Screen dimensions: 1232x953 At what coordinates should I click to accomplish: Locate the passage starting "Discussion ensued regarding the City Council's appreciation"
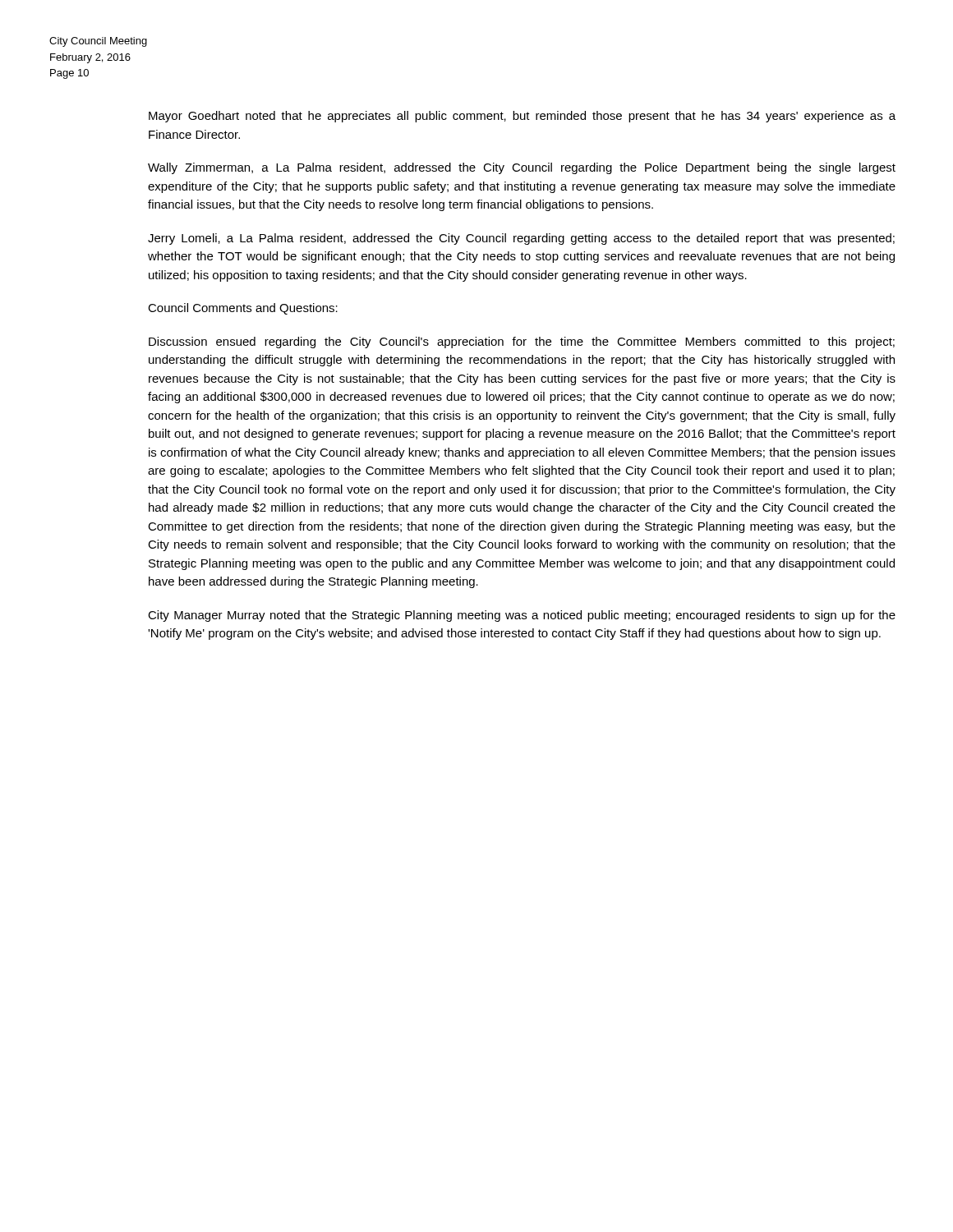[522, 461]
